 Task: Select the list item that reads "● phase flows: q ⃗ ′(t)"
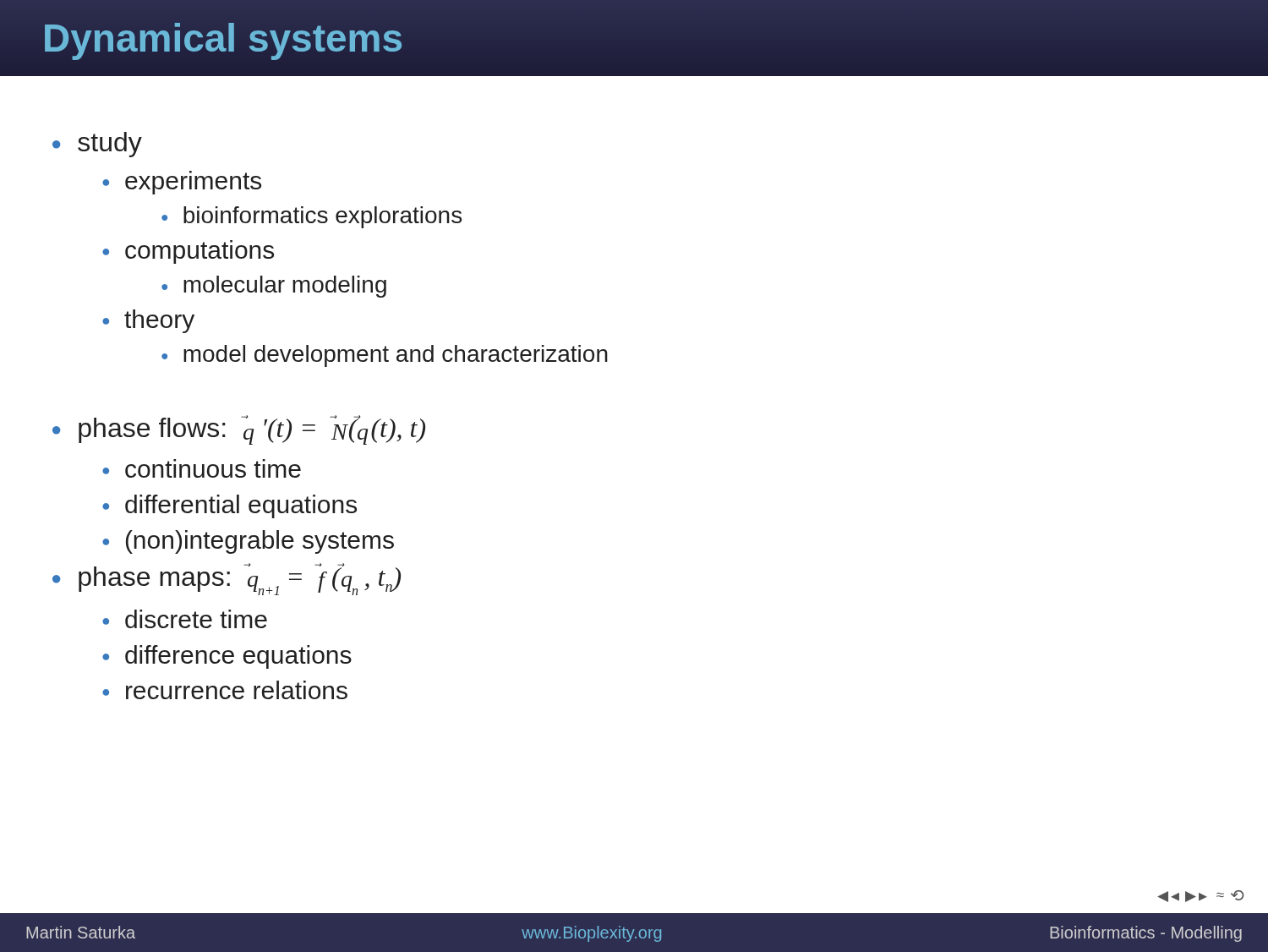pyautogui.click(x=238, y=429)
